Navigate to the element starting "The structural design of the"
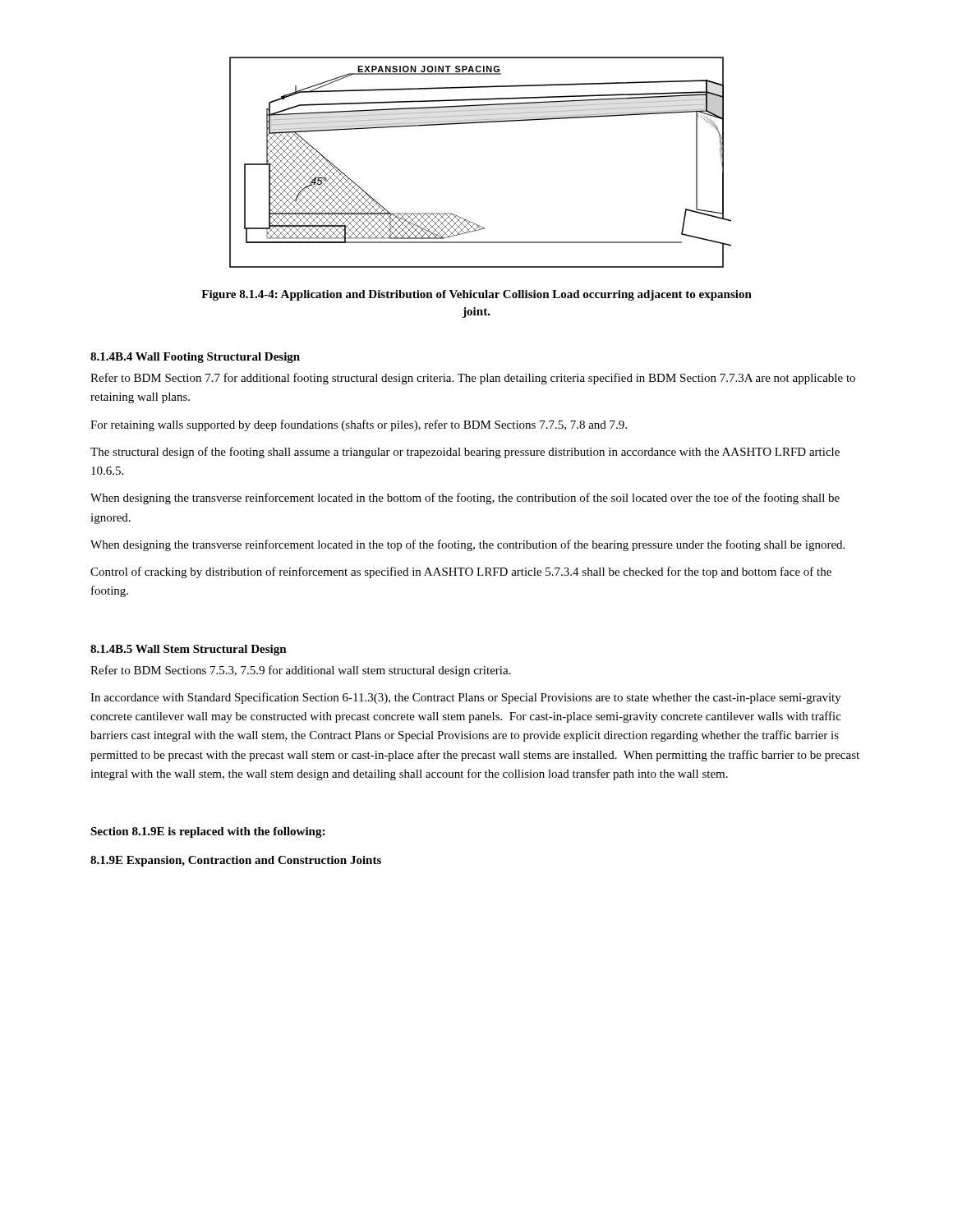The image size is (953, 1232). click(x=465, y=461)
